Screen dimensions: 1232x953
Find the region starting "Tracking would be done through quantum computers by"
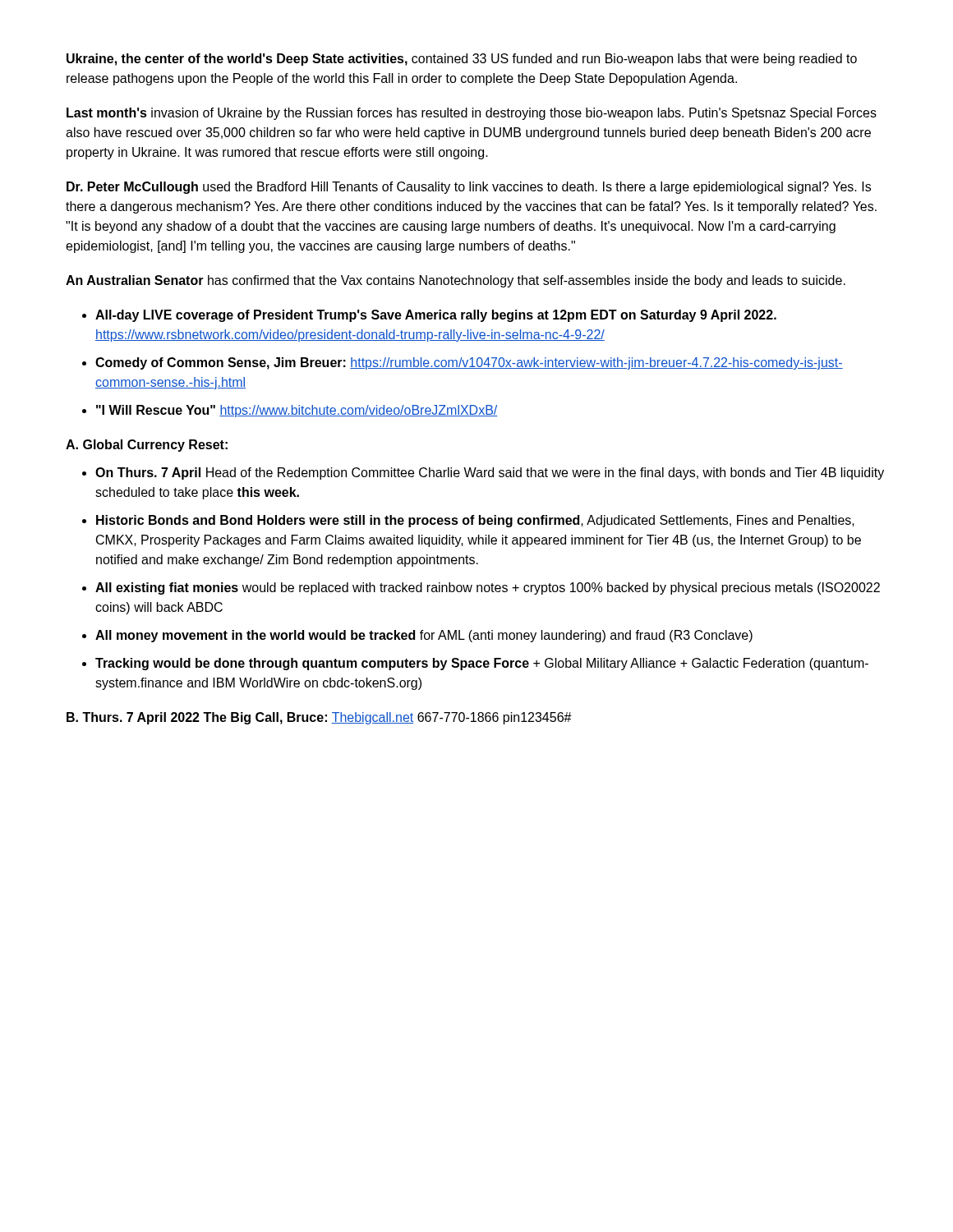[x=482, y=673]
